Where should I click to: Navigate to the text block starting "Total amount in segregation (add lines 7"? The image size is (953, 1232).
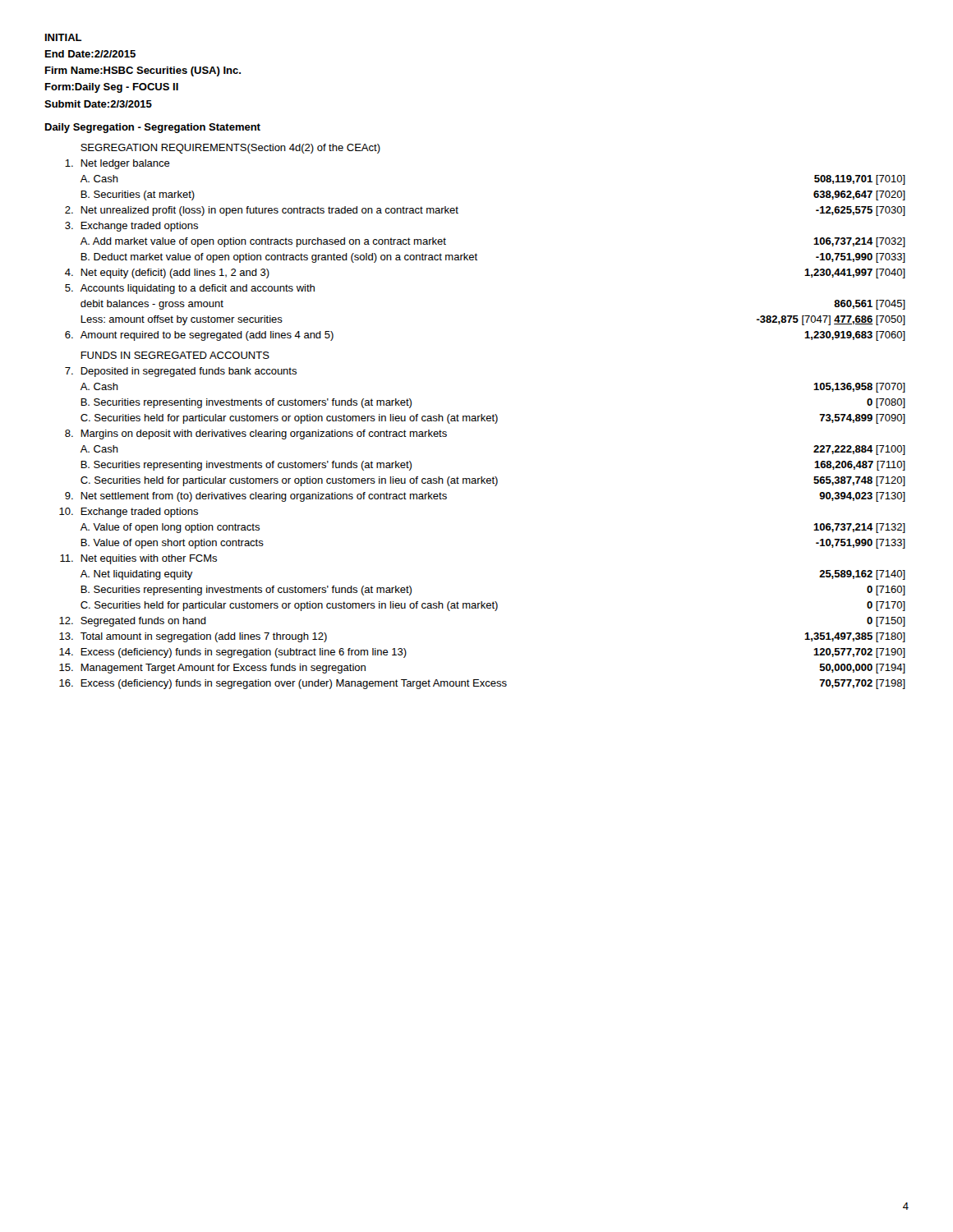tap(204, 636)
